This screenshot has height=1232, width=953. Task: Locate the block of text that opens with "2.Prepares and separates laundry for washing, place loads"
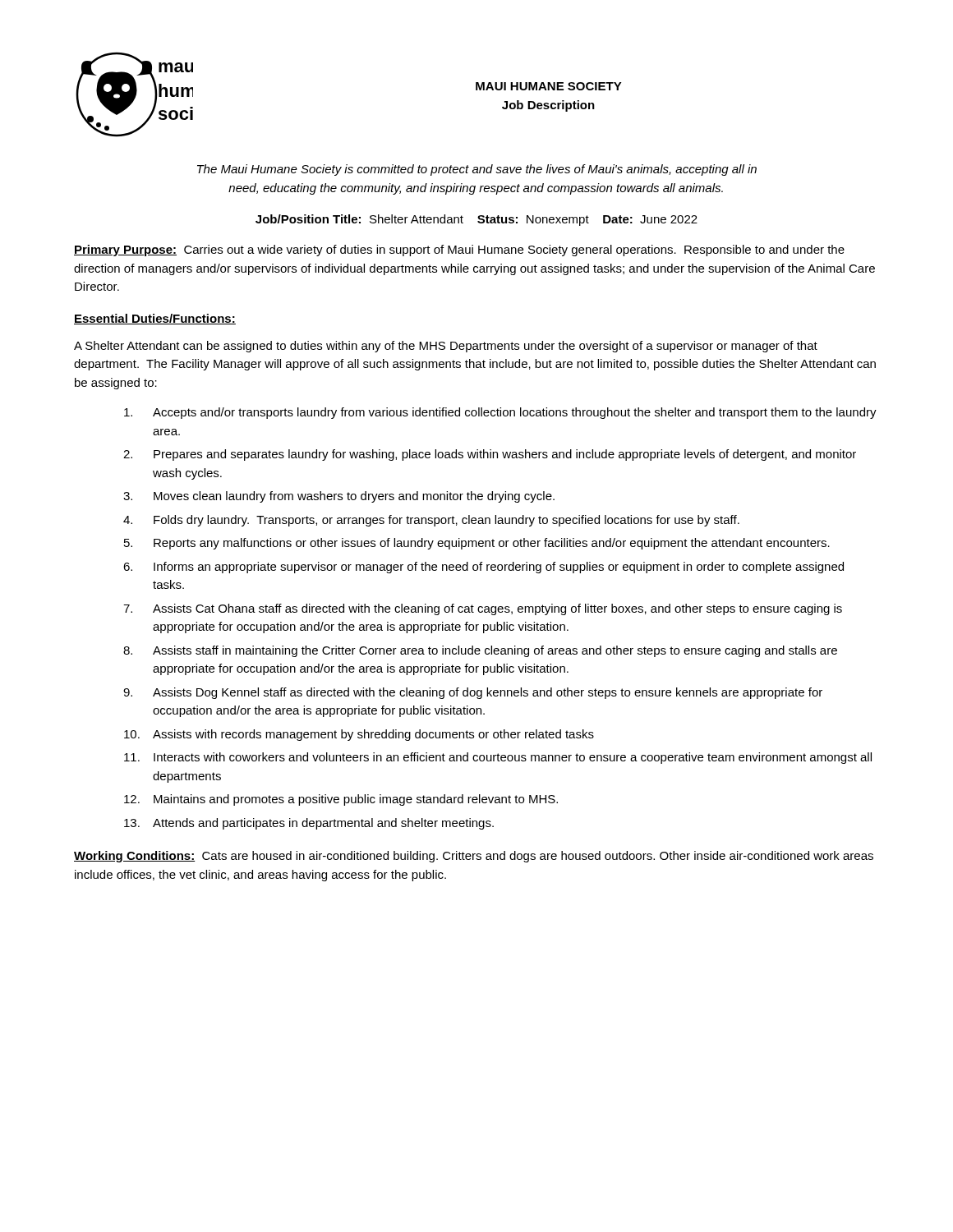(x=501, y=464)
